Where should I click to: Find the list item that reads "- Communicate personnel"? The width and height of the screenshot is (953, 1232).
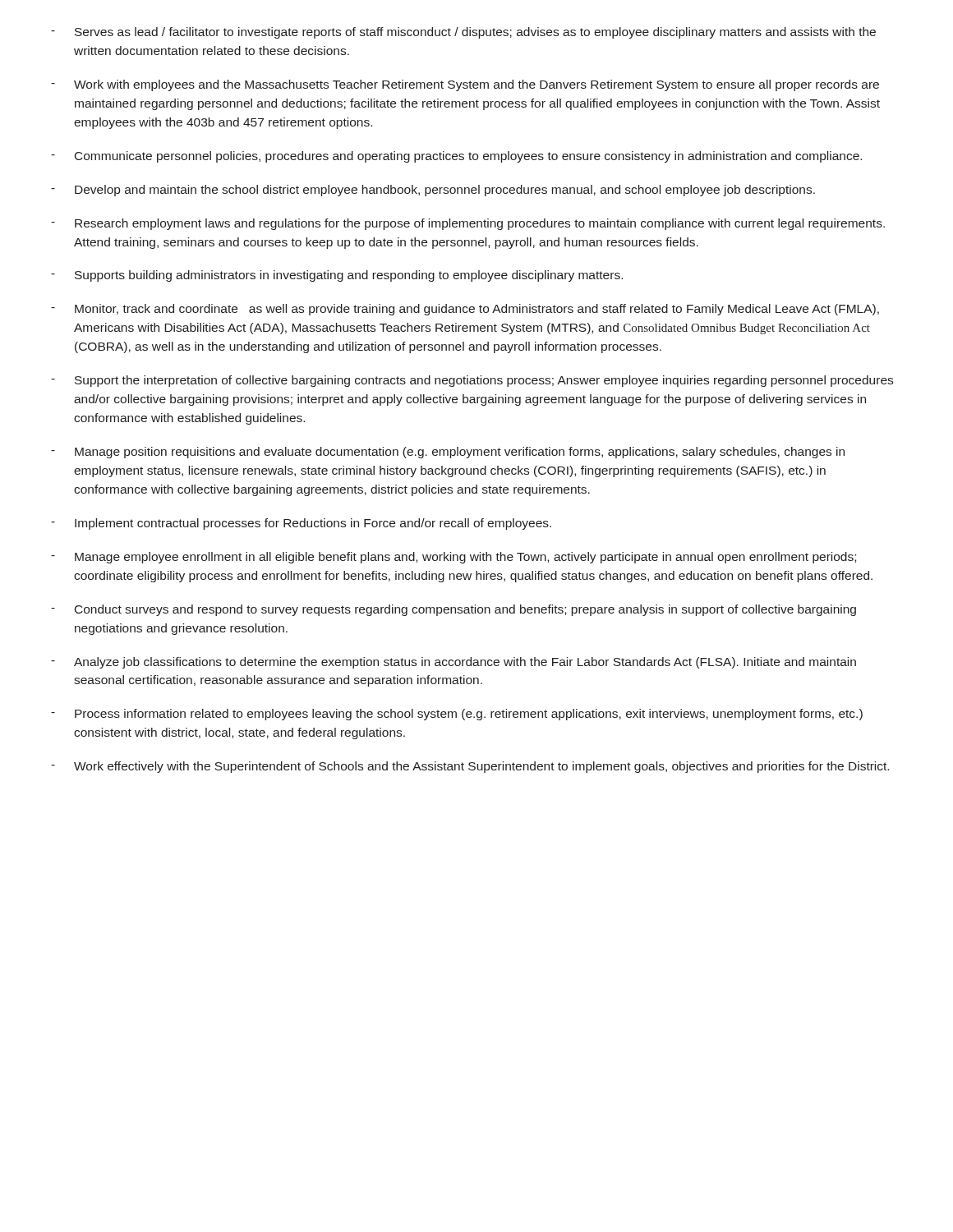(x=476, y=156)
